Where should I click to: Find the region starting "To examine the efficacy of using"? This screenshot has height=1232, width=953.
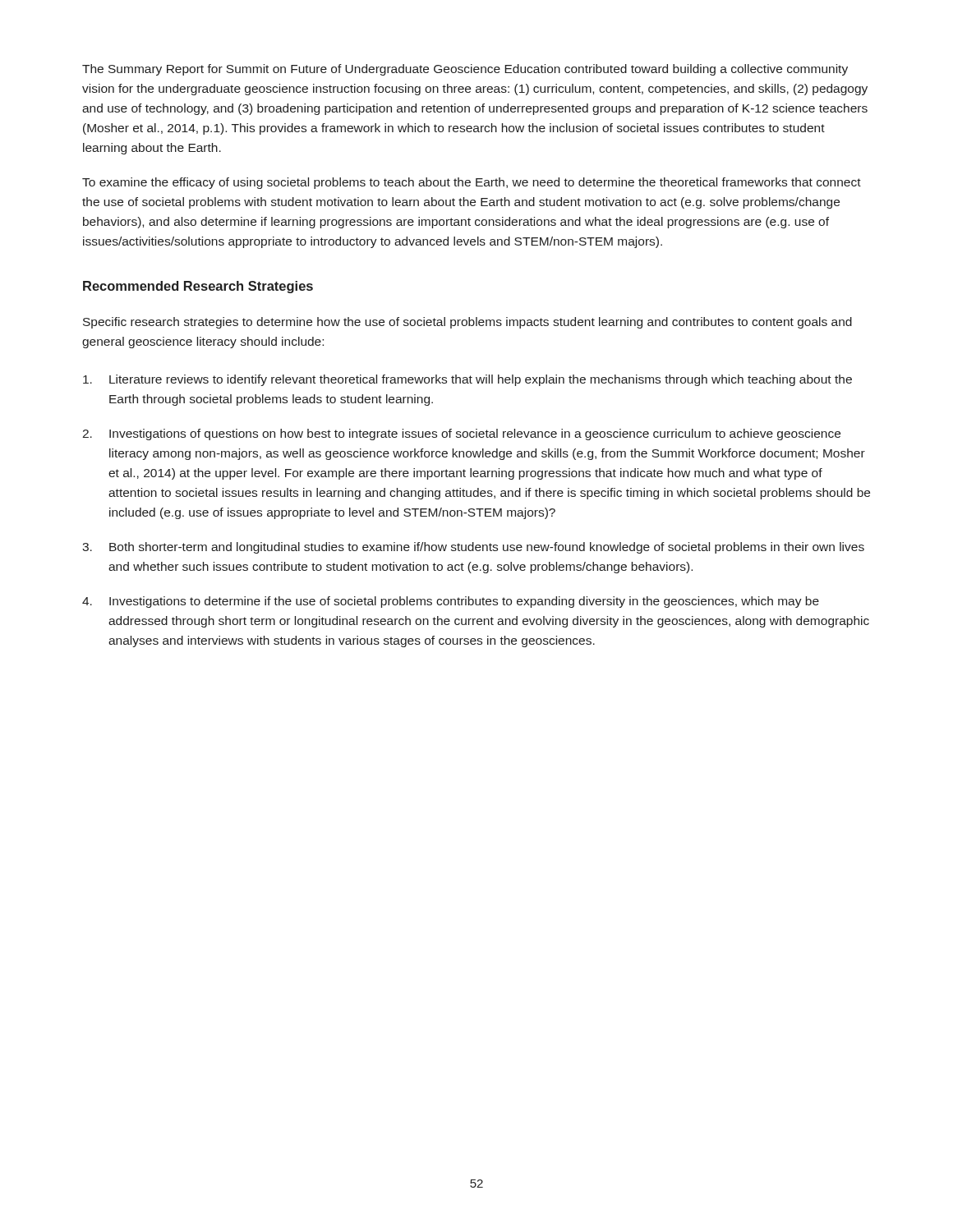(471, 212)
